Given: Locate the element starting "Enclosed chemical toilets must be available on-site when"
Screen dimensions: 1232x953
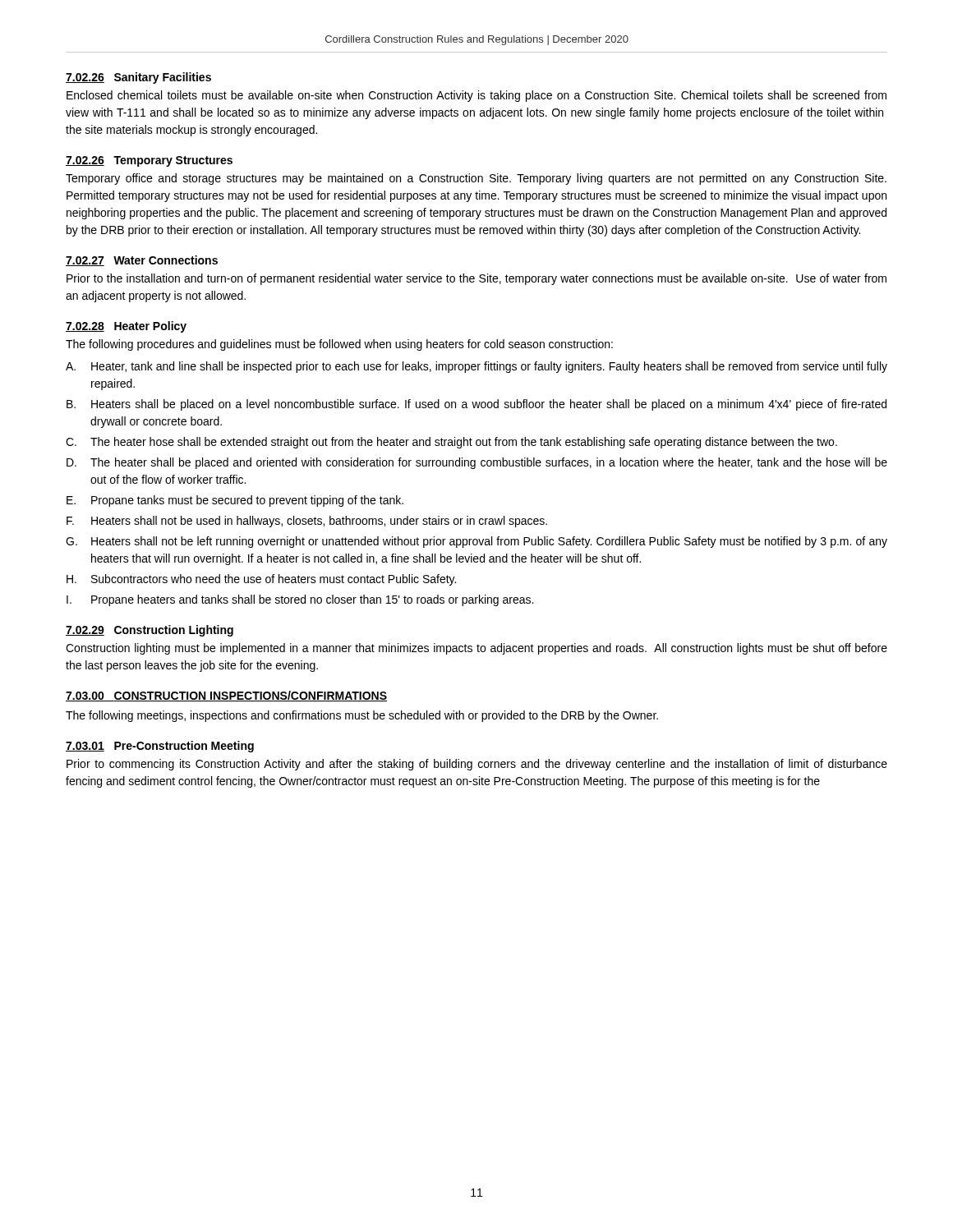Looking at the screenshot, I should click(x=476, y=113).
